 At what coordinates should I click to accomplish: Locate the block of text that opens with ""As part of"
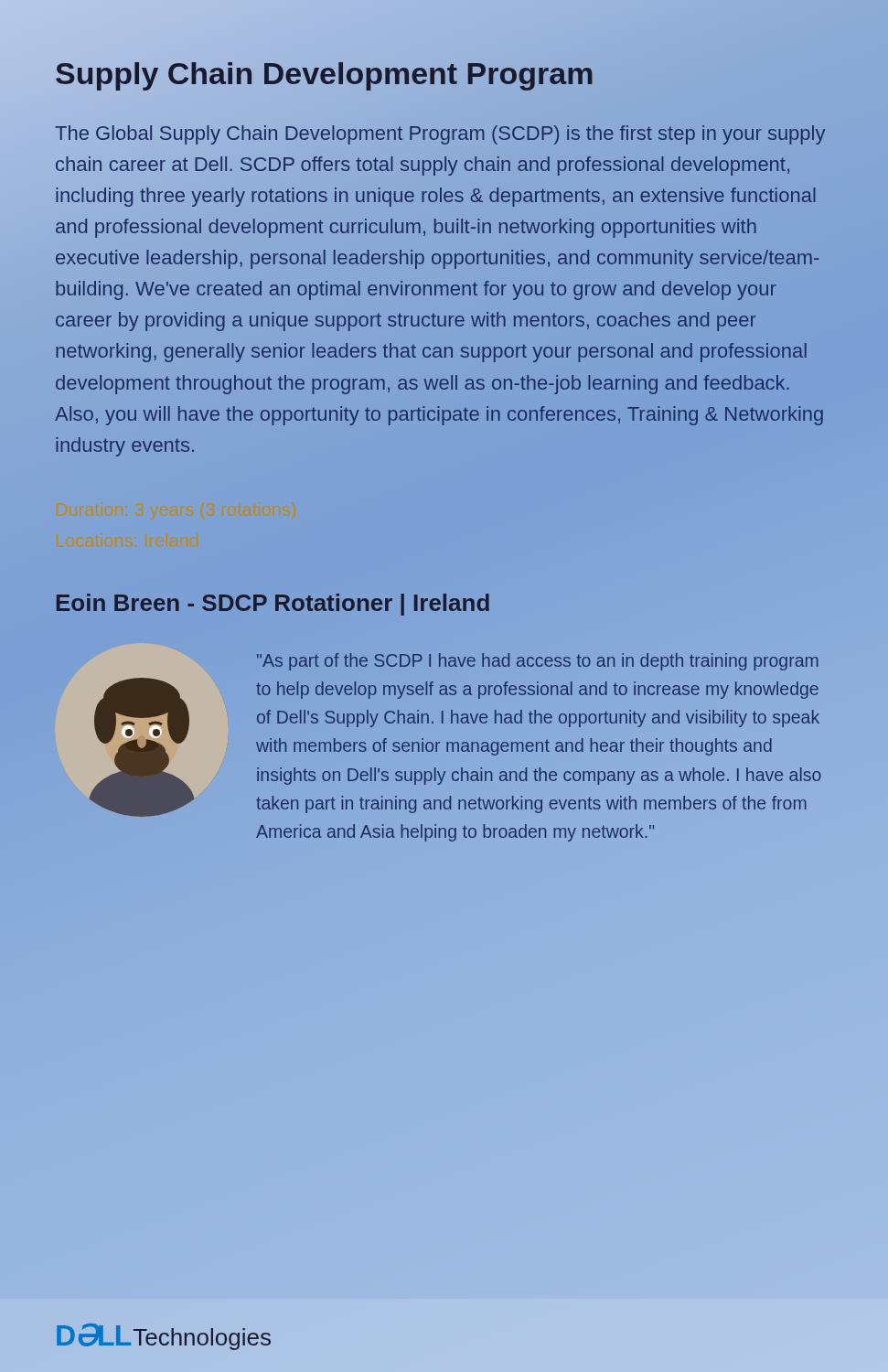pos(539,746)
